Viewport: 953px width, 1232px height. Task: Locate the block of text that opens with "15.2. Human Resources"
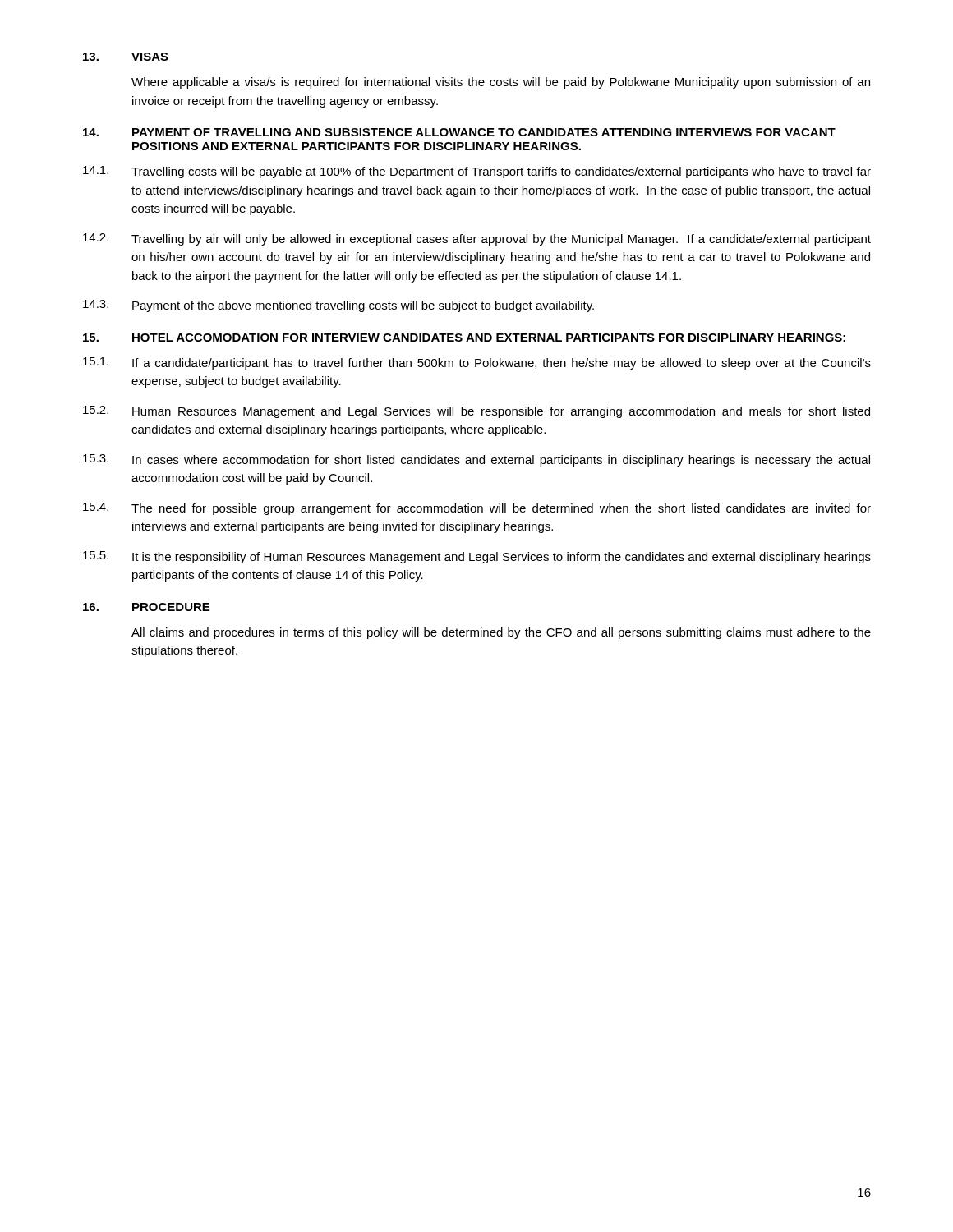point(476,420)
